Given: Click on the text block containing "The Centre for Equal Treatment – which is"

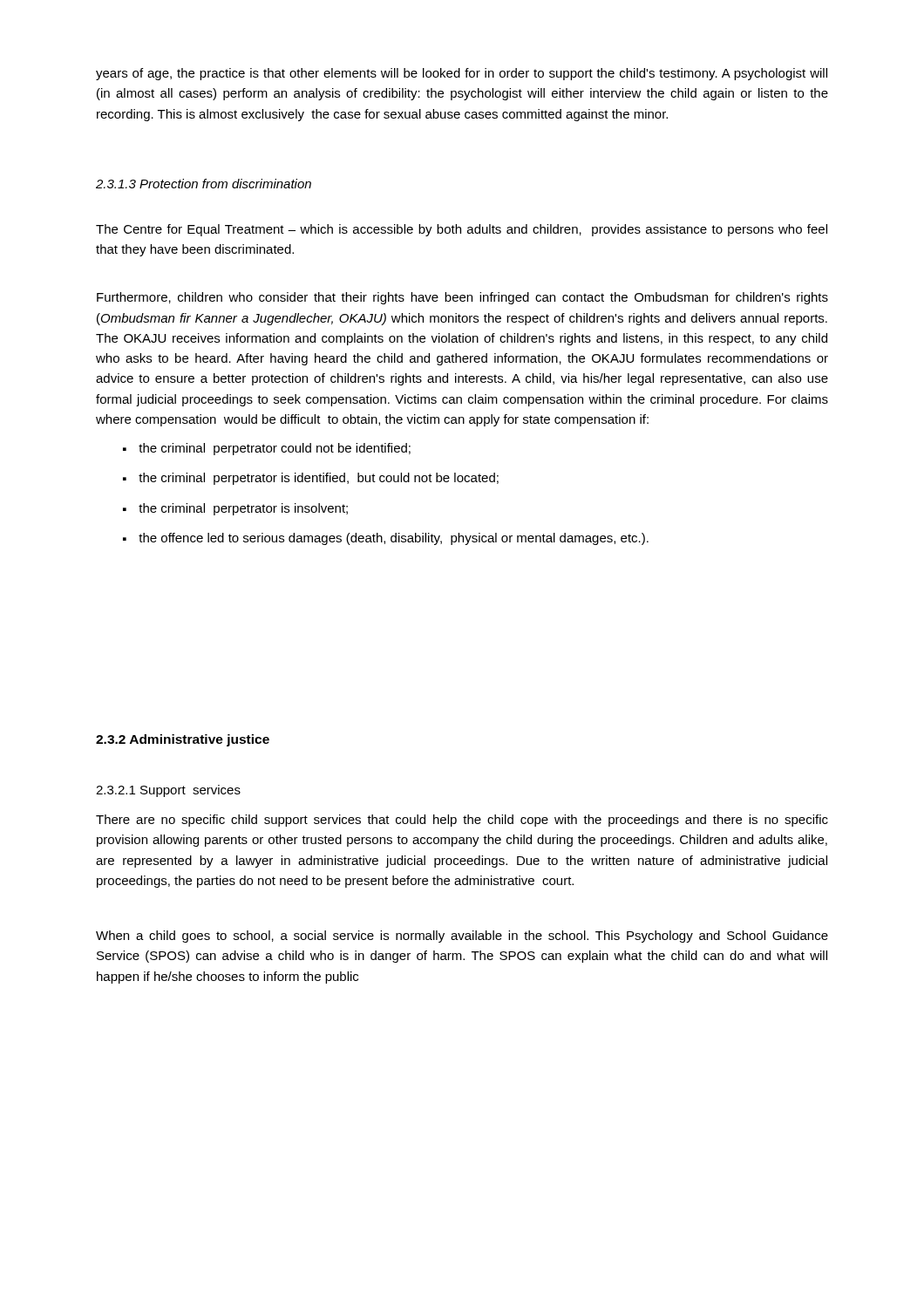Looking at the screenshot, I should coord(462,239).
